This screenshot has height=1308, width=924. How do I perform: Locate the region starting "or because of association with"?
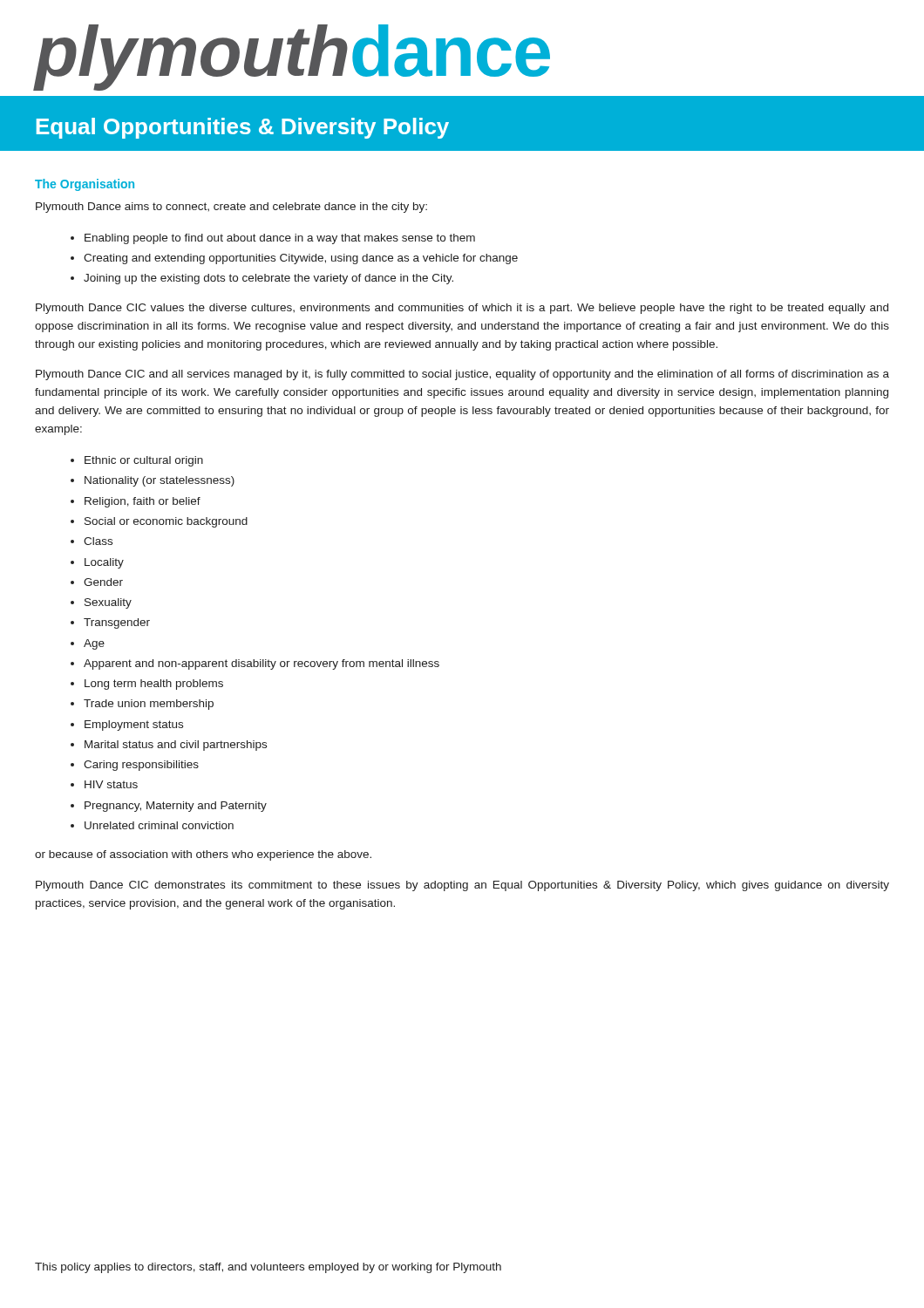(204, 854)
